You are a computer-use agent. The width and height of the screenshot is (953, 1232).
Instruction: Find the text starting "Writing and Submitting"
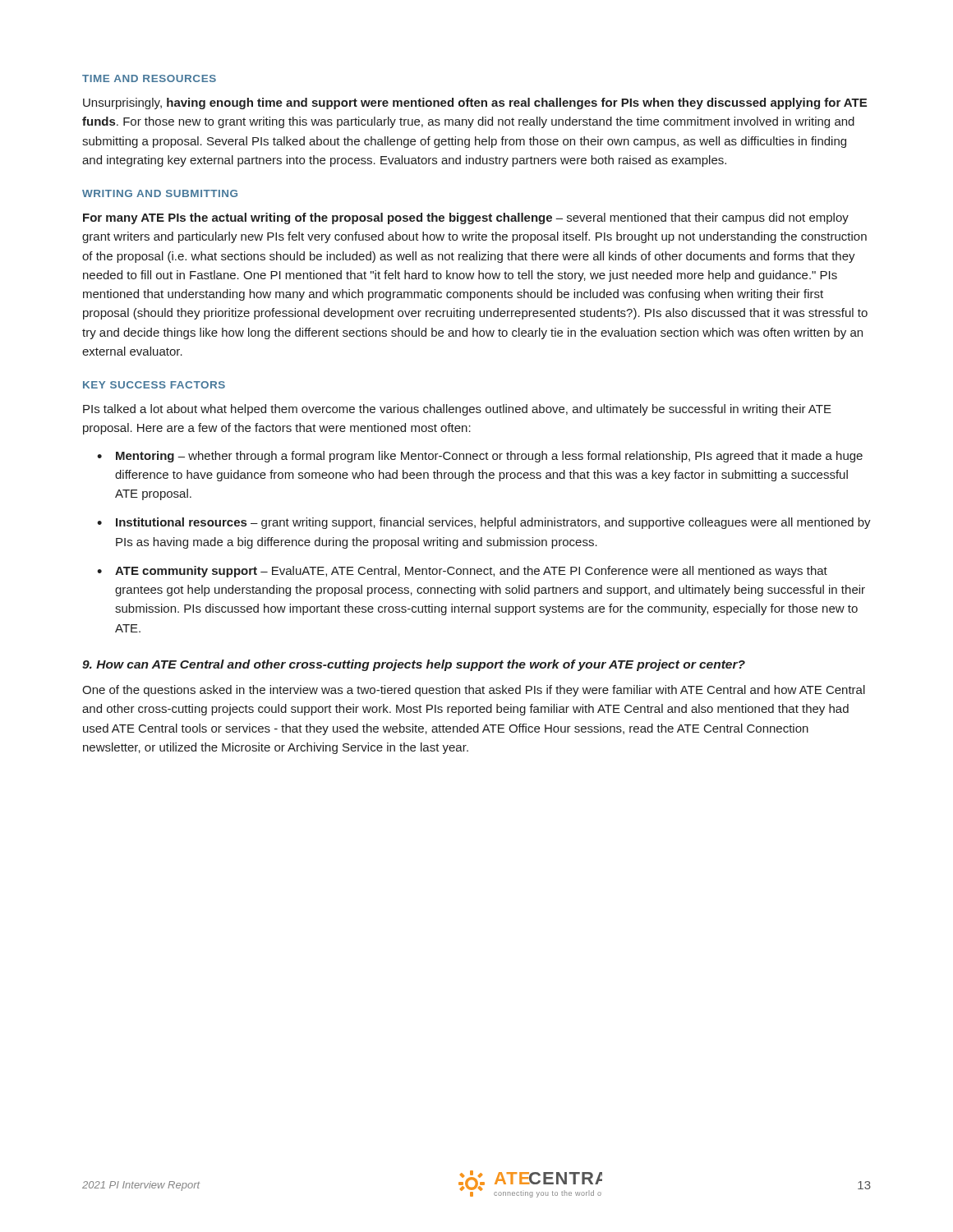(160, 193)
